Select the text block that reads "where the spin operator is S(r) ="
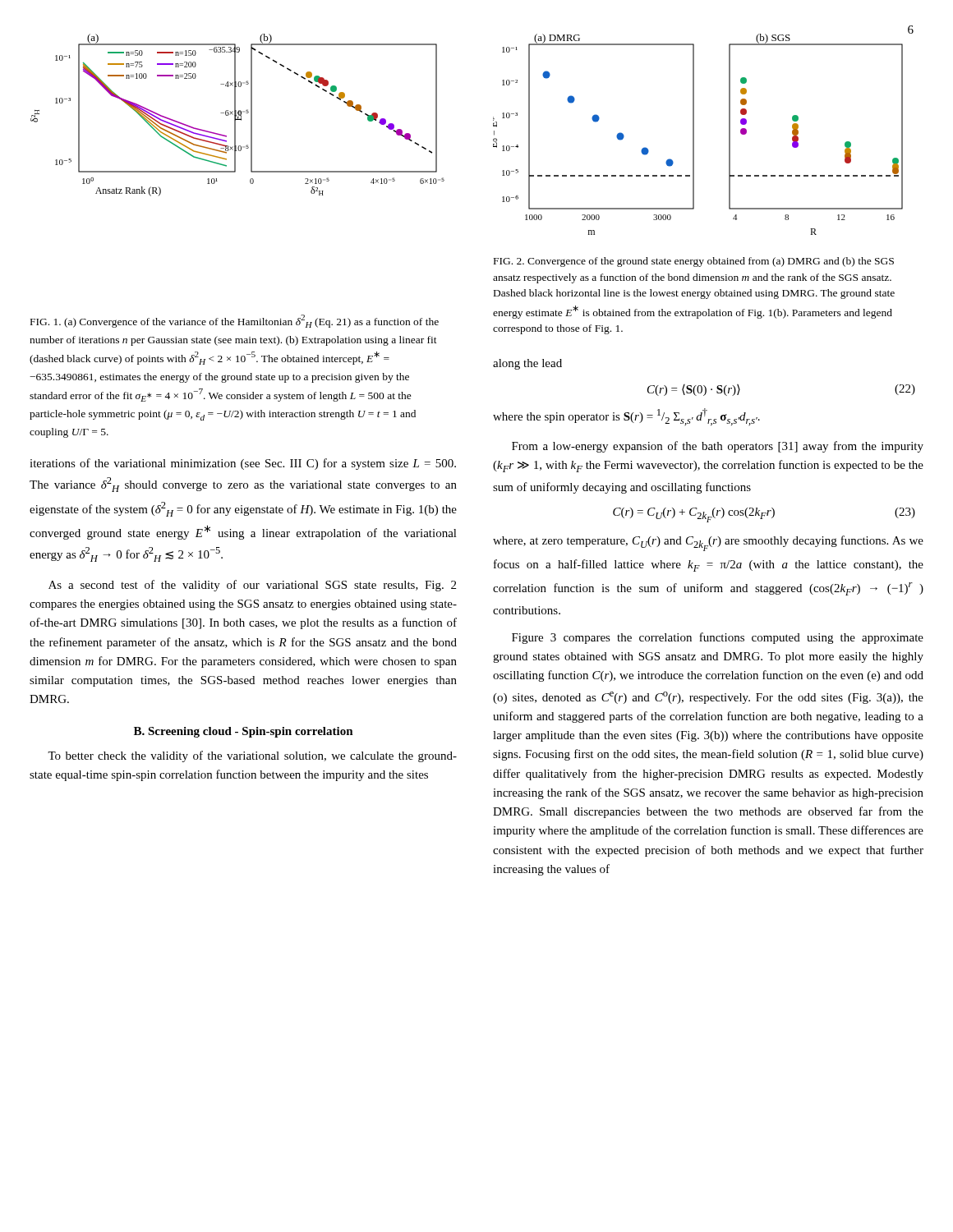The width and height of the screenshot is (953, 1232). (x=708, y=451)
